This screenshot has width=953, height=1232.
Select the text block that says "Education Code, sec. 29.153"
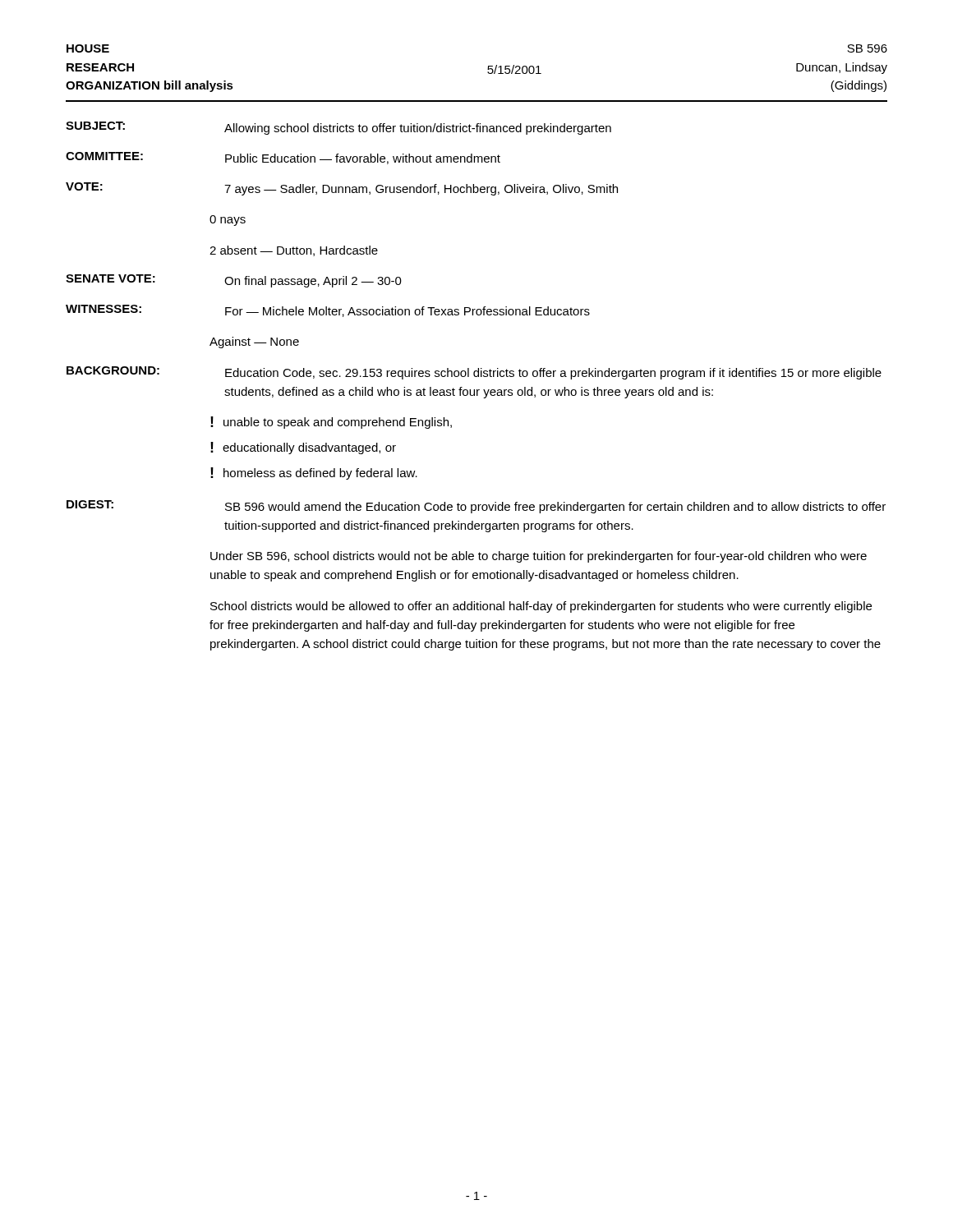click(x=553, y=382)
